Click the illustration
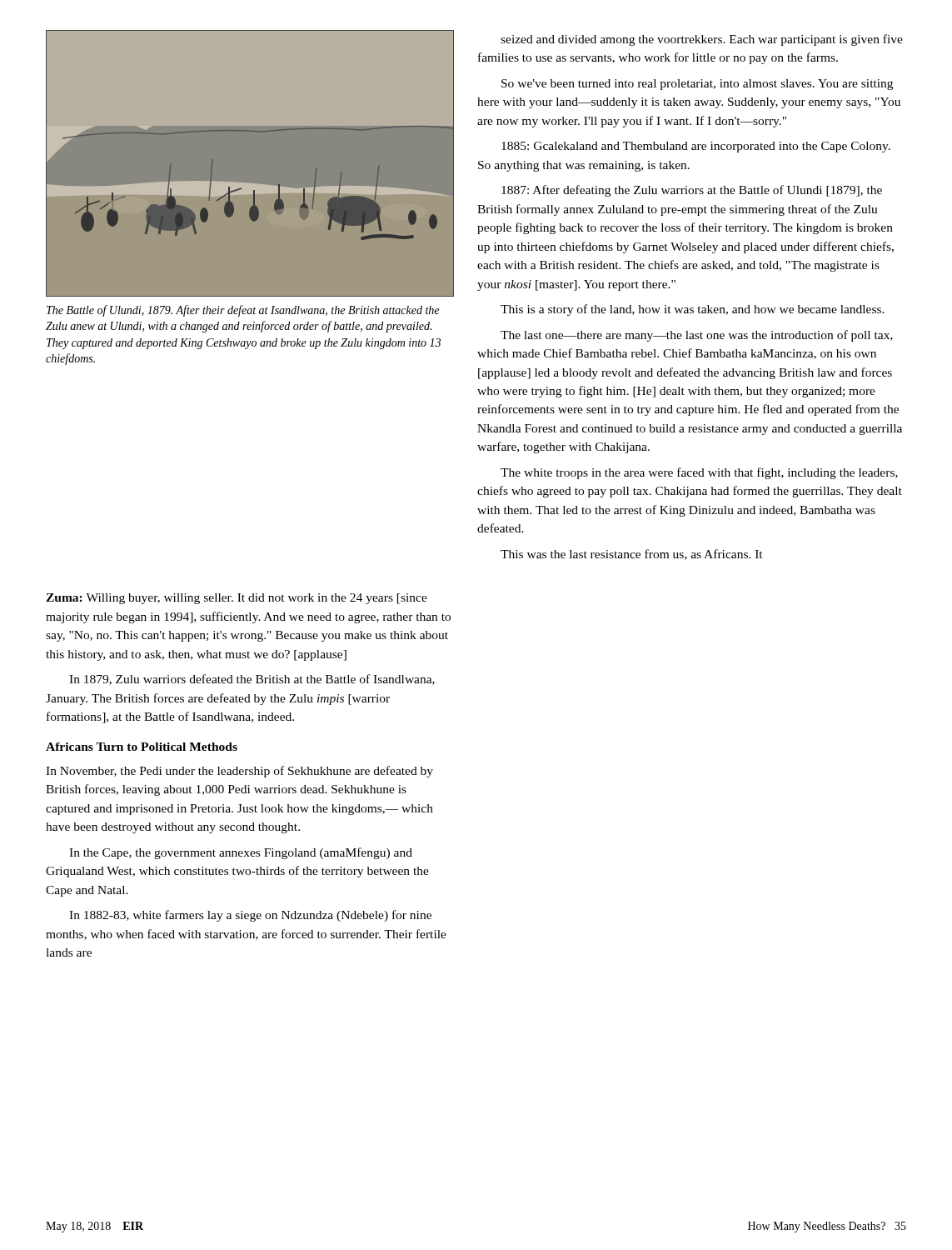Viewport: 952px width, 1250px height. click(x=250, y=163)
